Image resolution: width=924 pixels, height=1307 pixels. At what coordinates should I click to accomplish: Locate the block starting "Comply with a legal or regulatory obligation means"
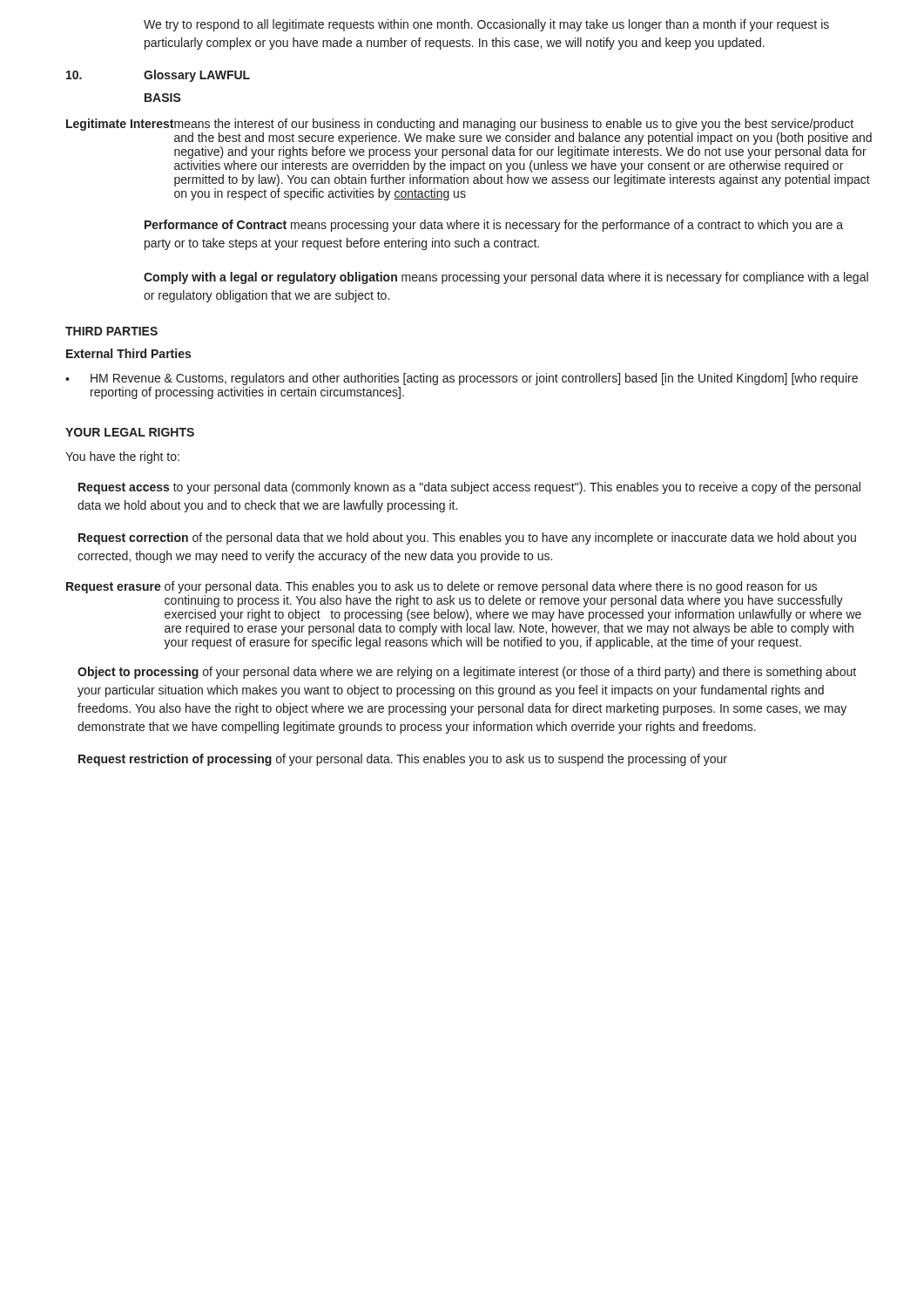click(x=509, y=287)
